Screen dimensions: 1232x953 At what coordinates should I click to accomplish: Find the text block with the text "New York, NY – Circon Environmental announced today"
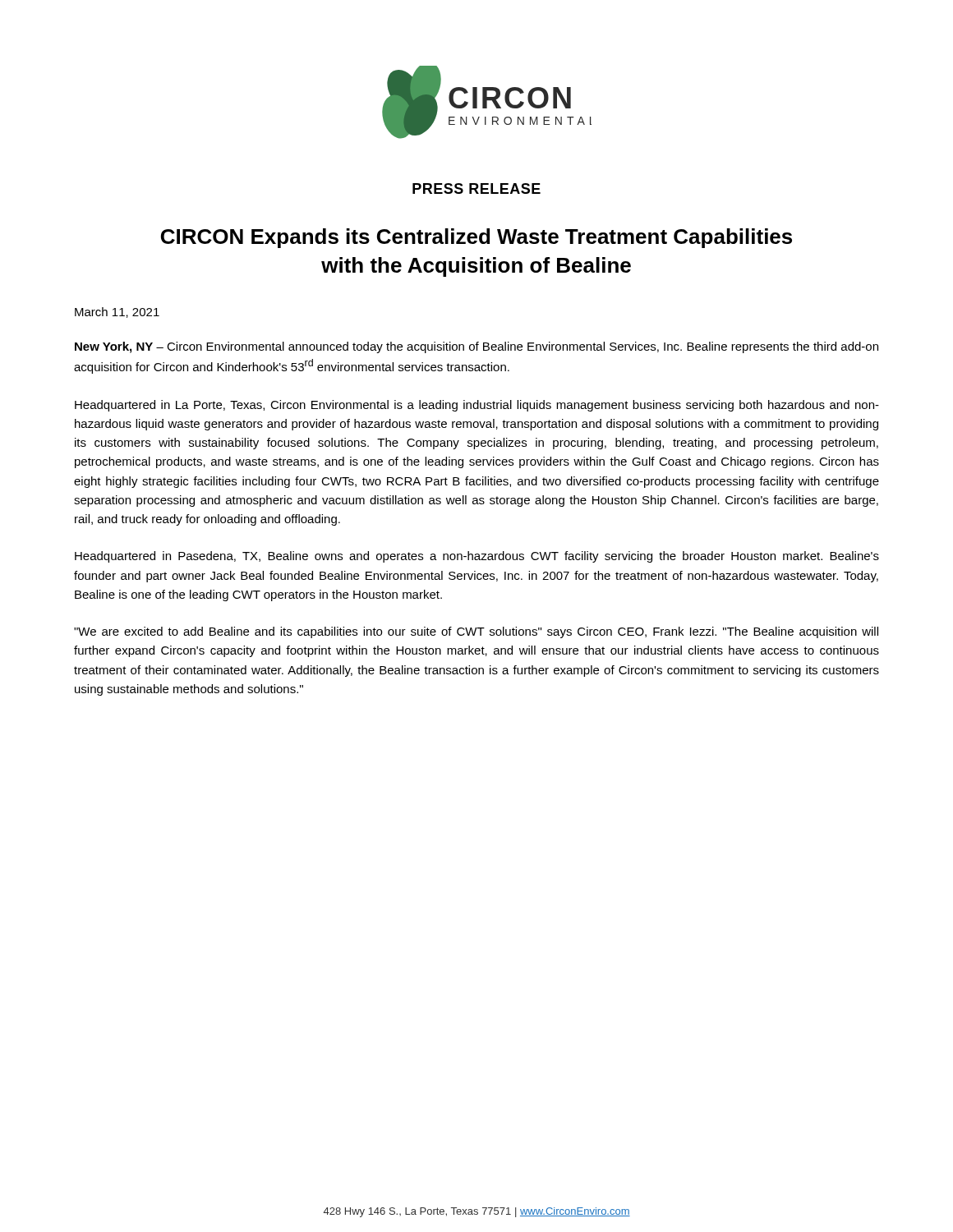pos(476,357)
